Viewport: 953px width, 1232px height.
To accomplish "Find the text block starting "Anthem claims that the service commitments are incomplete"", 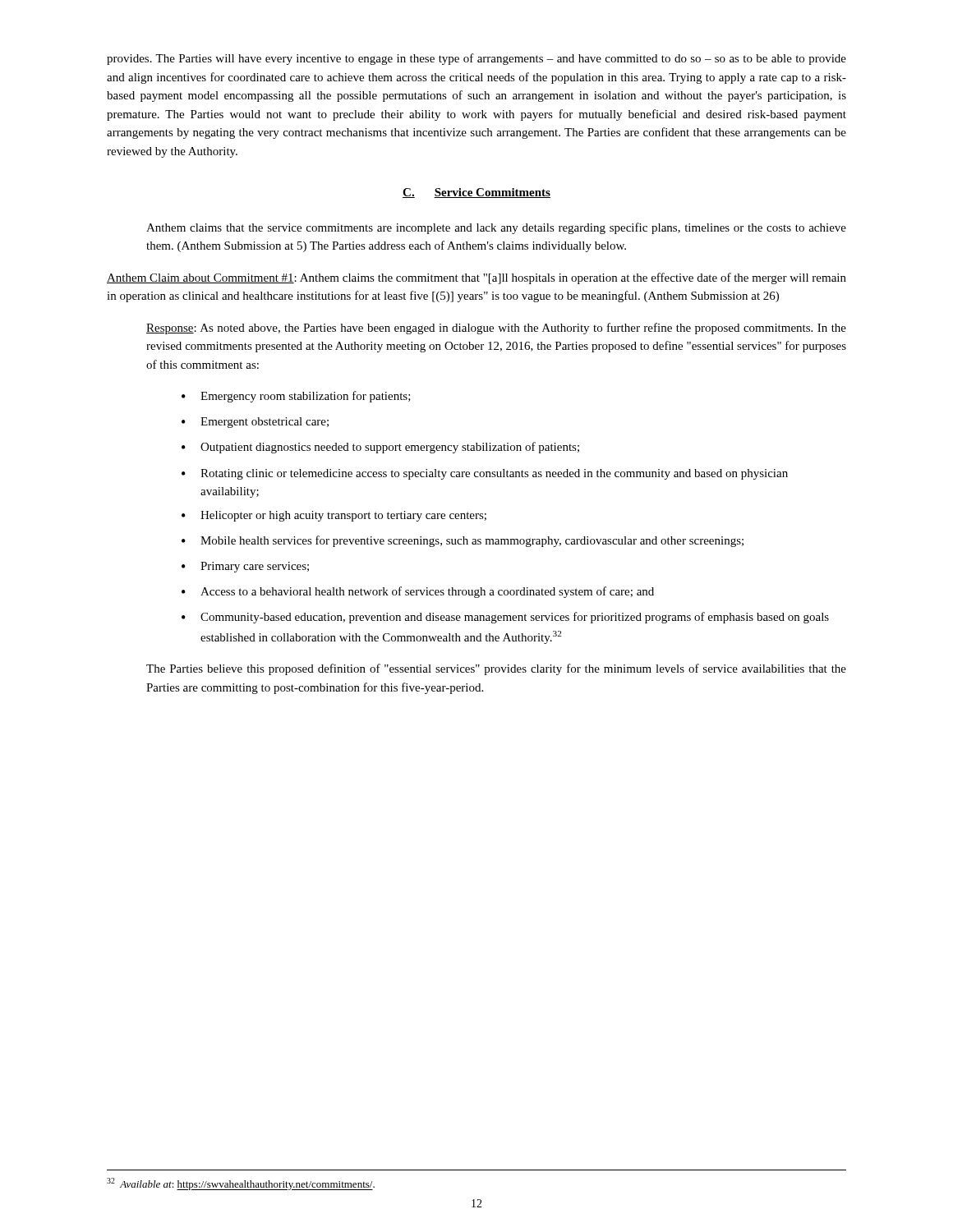I will [496, 236].
